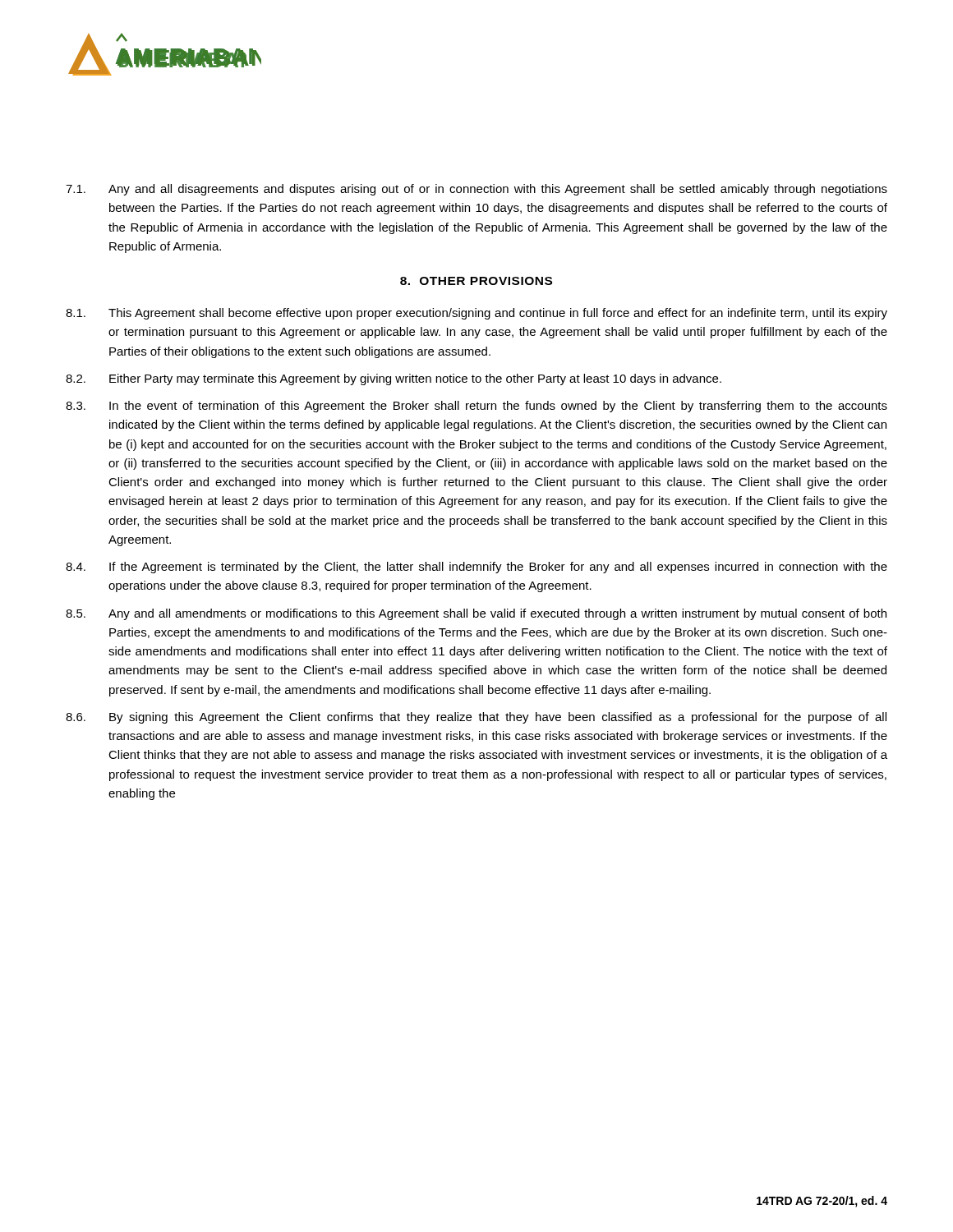This screenshot has width=953, height=1232.
Task: Find the region starting "8.1. This Agreement"
Action: tap(476, 332)
